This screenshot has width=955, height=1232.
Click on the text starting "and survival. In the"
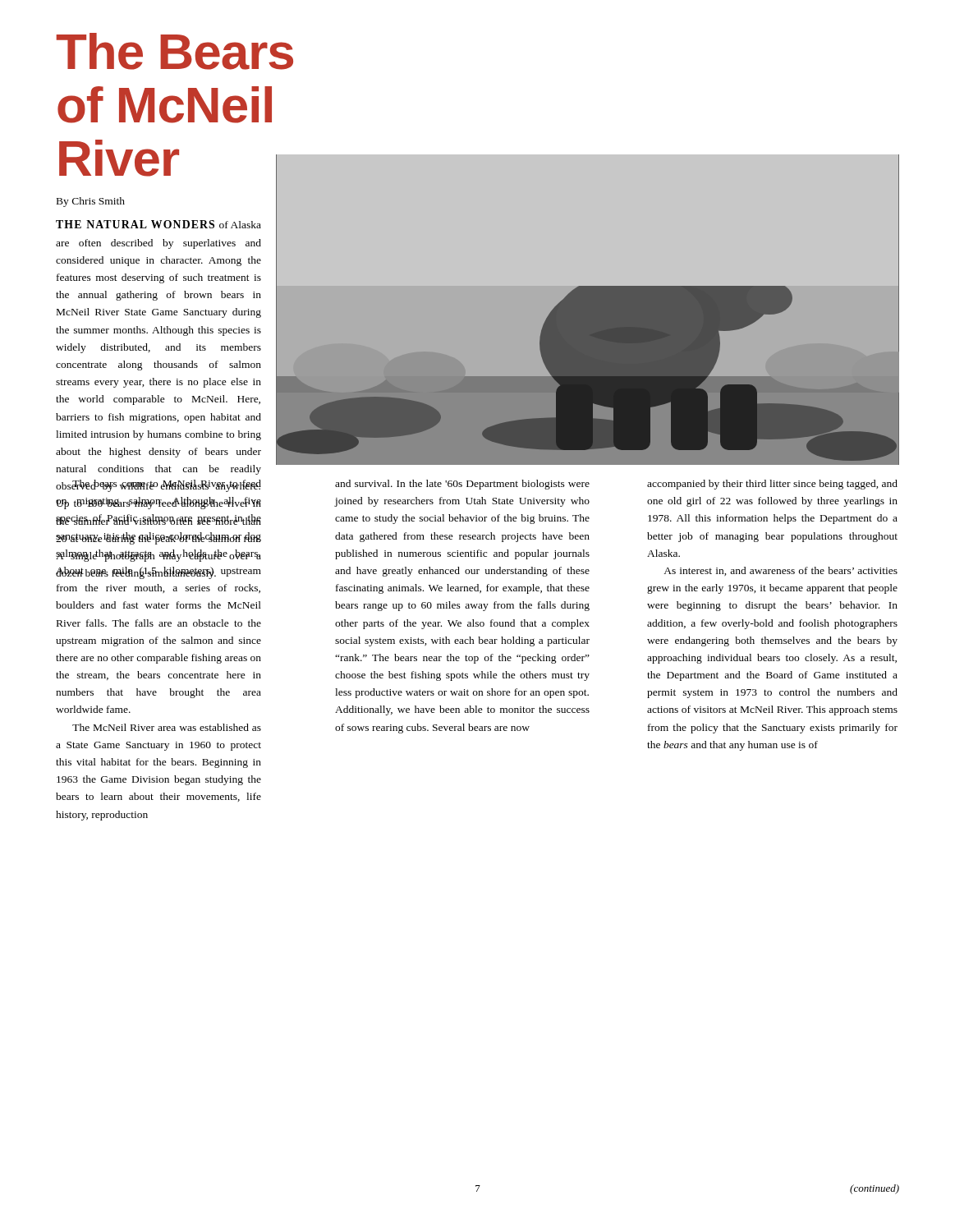(x=462, y=605)
